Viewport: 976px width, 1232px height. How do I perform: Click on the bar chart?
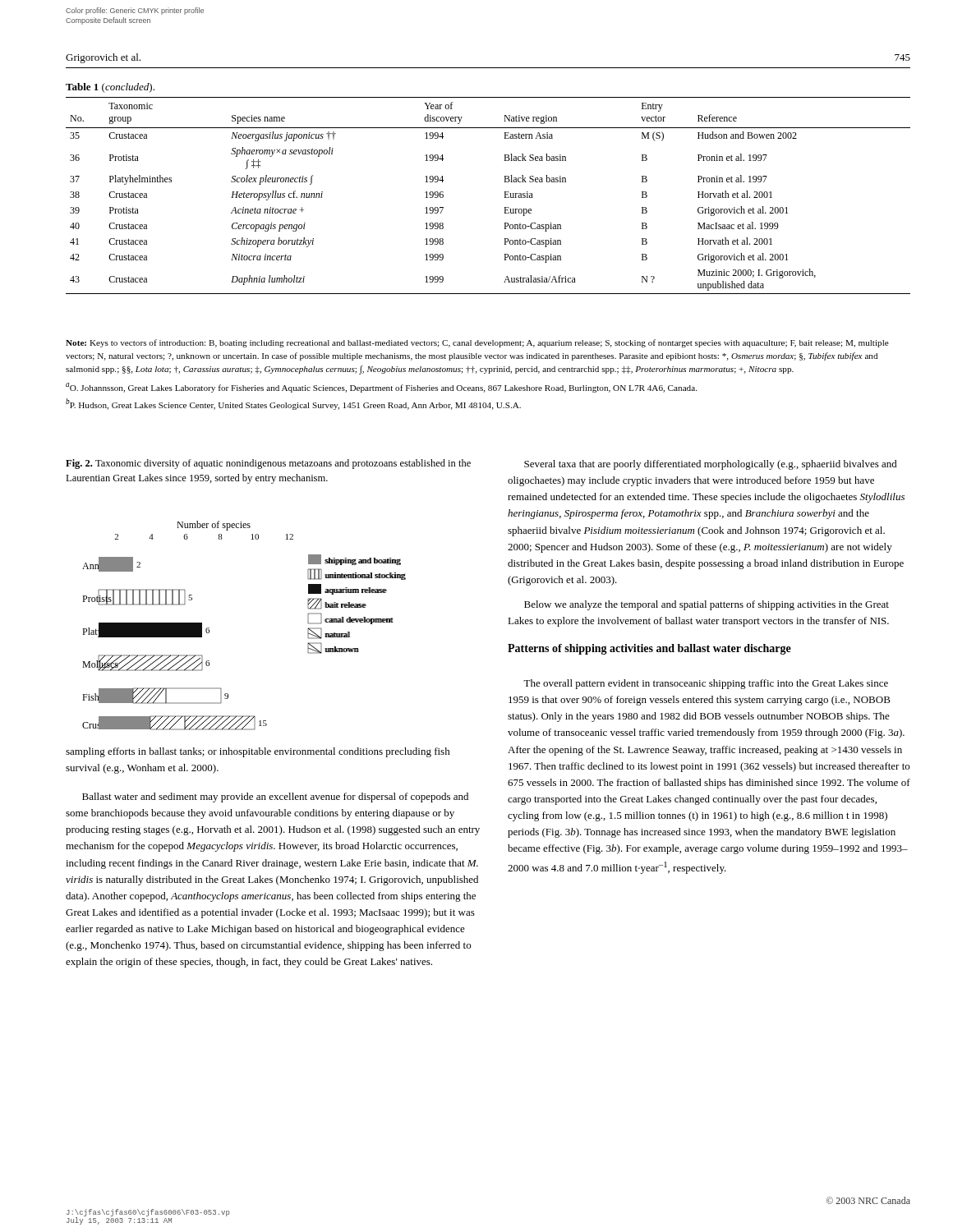279,624
